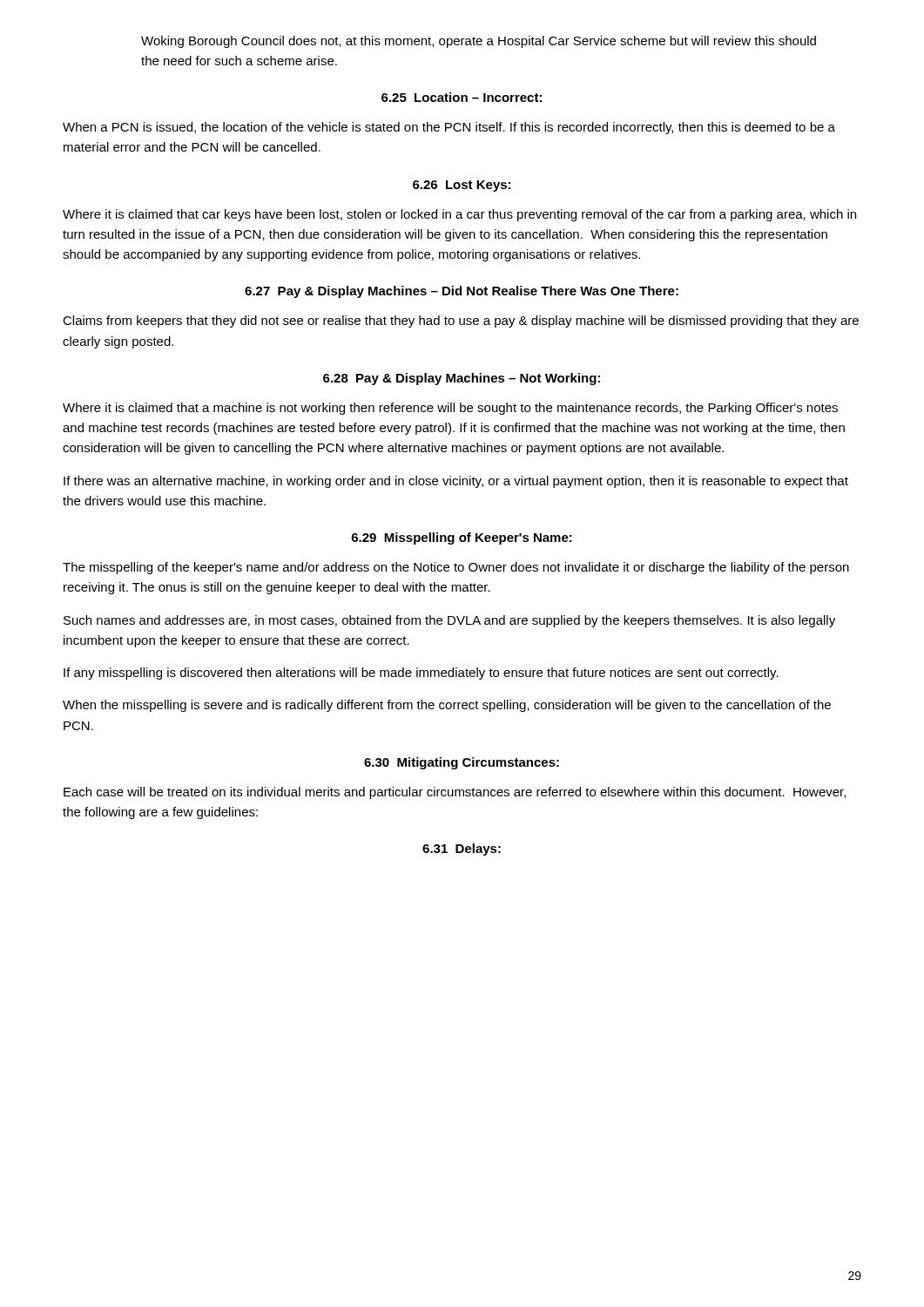Click on the passage starting "6.27 Pay & Display Machines – Did"
This screenshot has width=924, height=1307.
[x=462, y=291]
